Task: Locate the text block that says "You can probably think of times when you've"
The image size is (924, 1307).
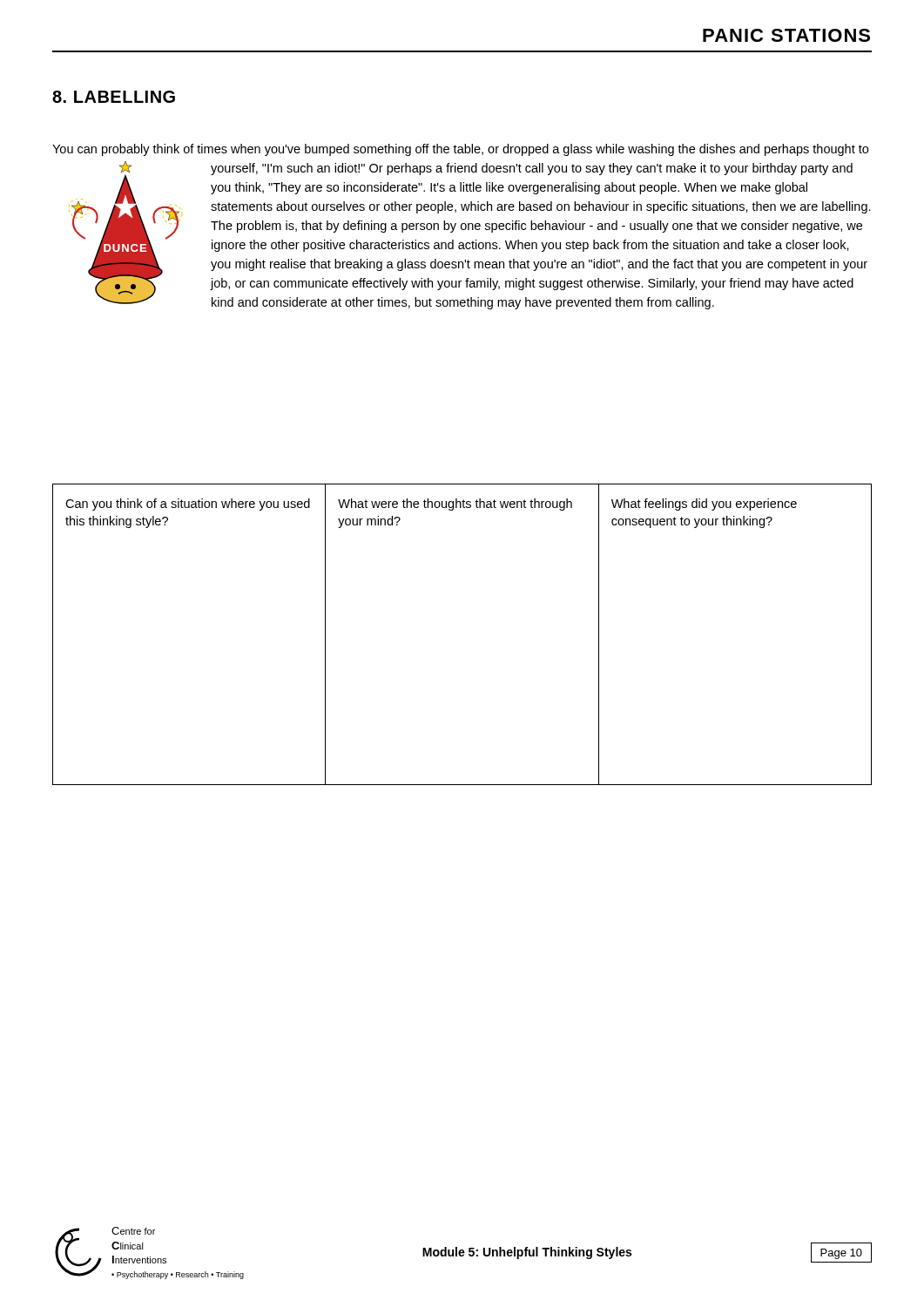Action: pos(462,226)
